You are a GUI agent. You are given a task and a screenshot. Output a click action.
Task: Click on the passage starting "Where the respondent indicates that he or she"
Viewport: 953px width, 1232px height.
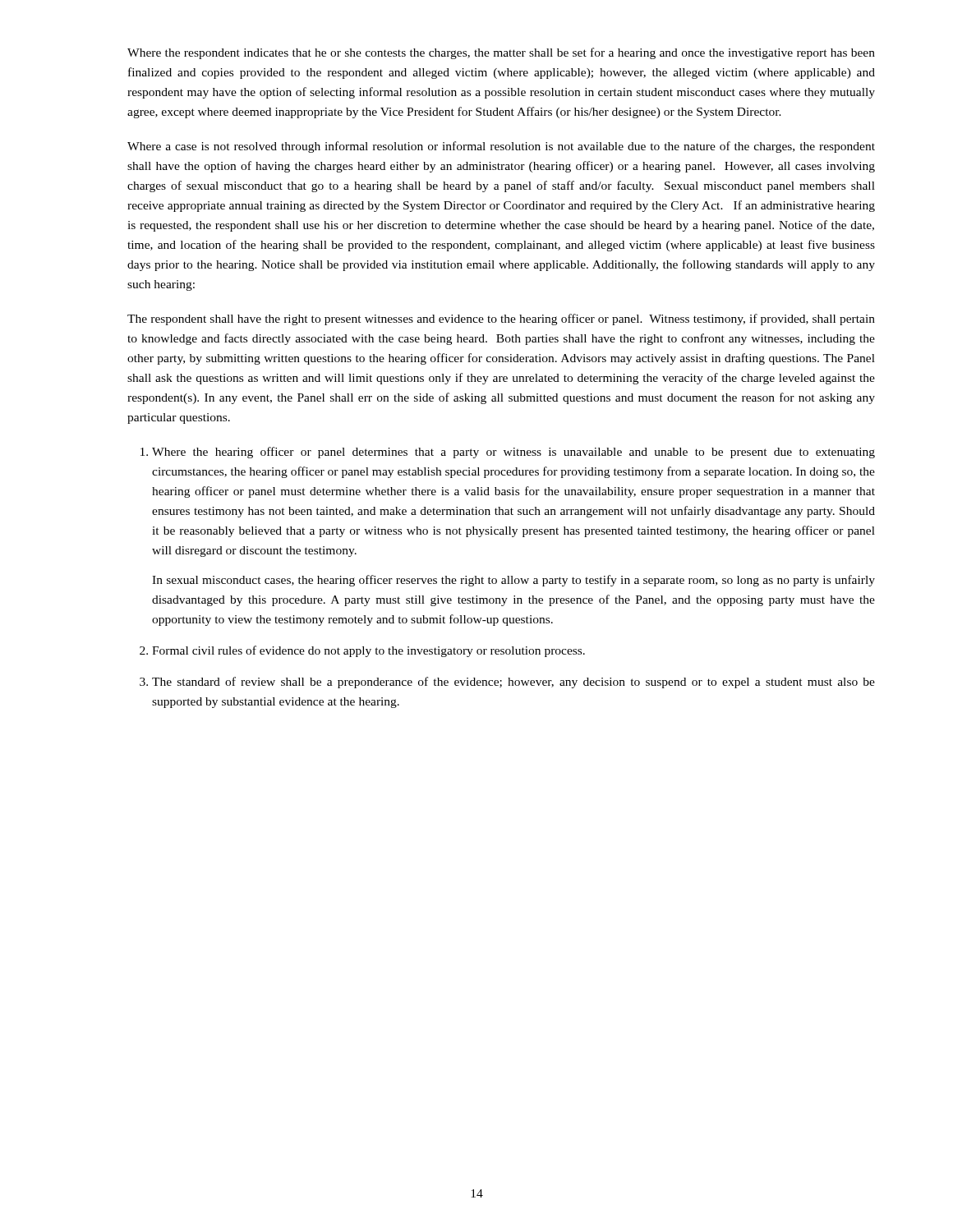click(501, 82)
